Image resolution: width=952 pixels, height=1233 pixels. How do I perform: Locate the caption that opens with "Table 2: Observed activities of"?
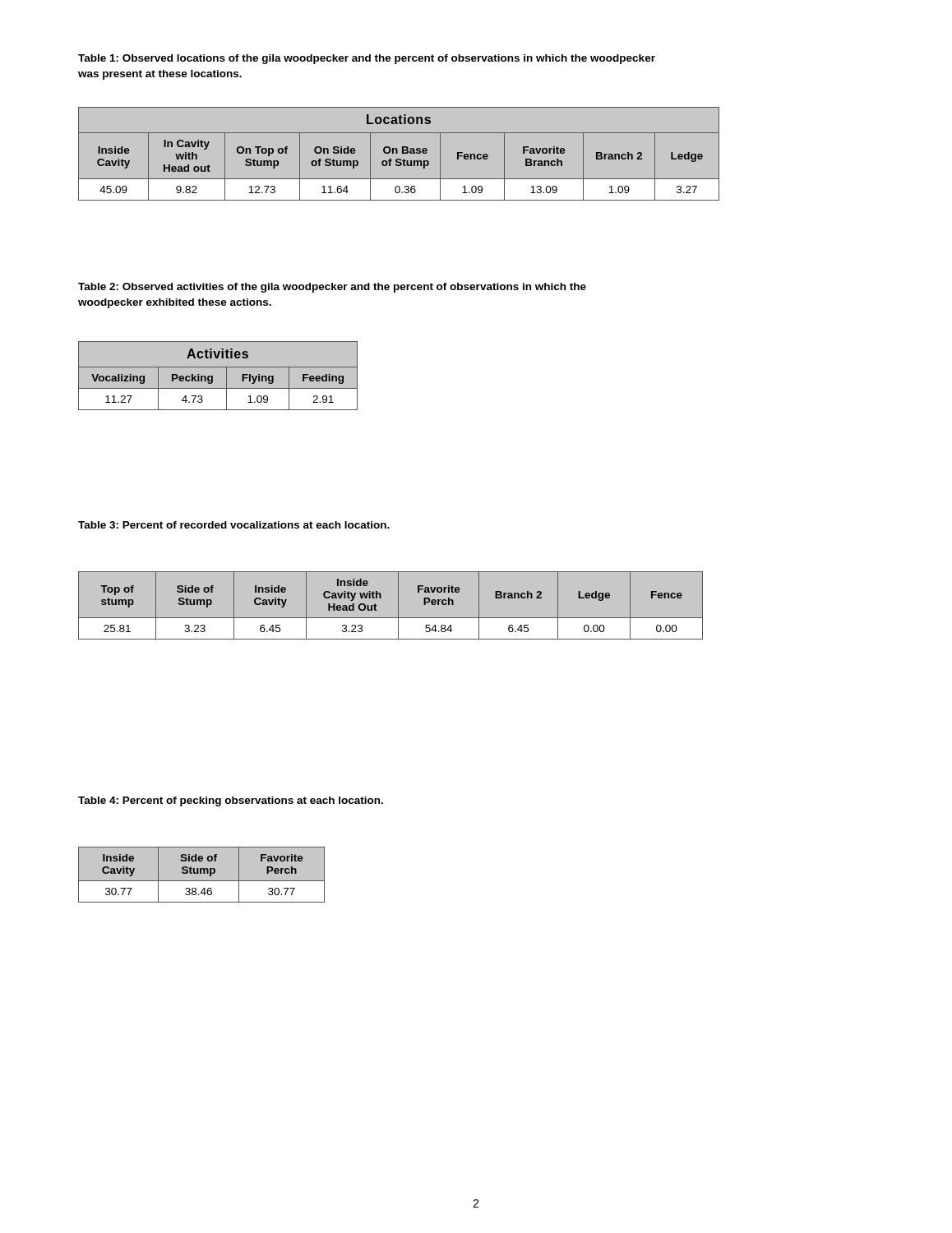tap(332, 294)
